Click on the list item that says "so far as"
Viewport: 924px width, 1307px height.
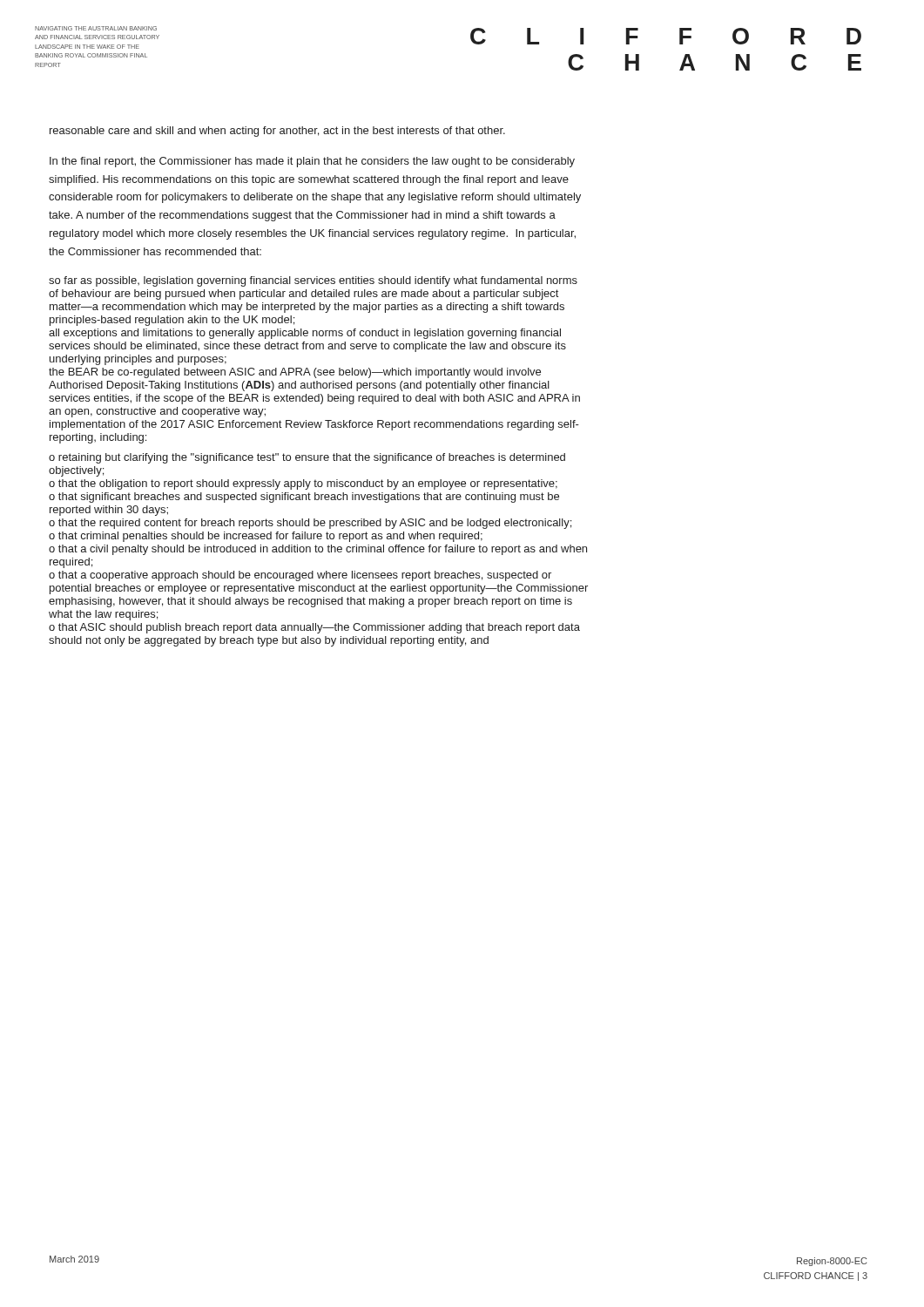(x=319, y=299)
